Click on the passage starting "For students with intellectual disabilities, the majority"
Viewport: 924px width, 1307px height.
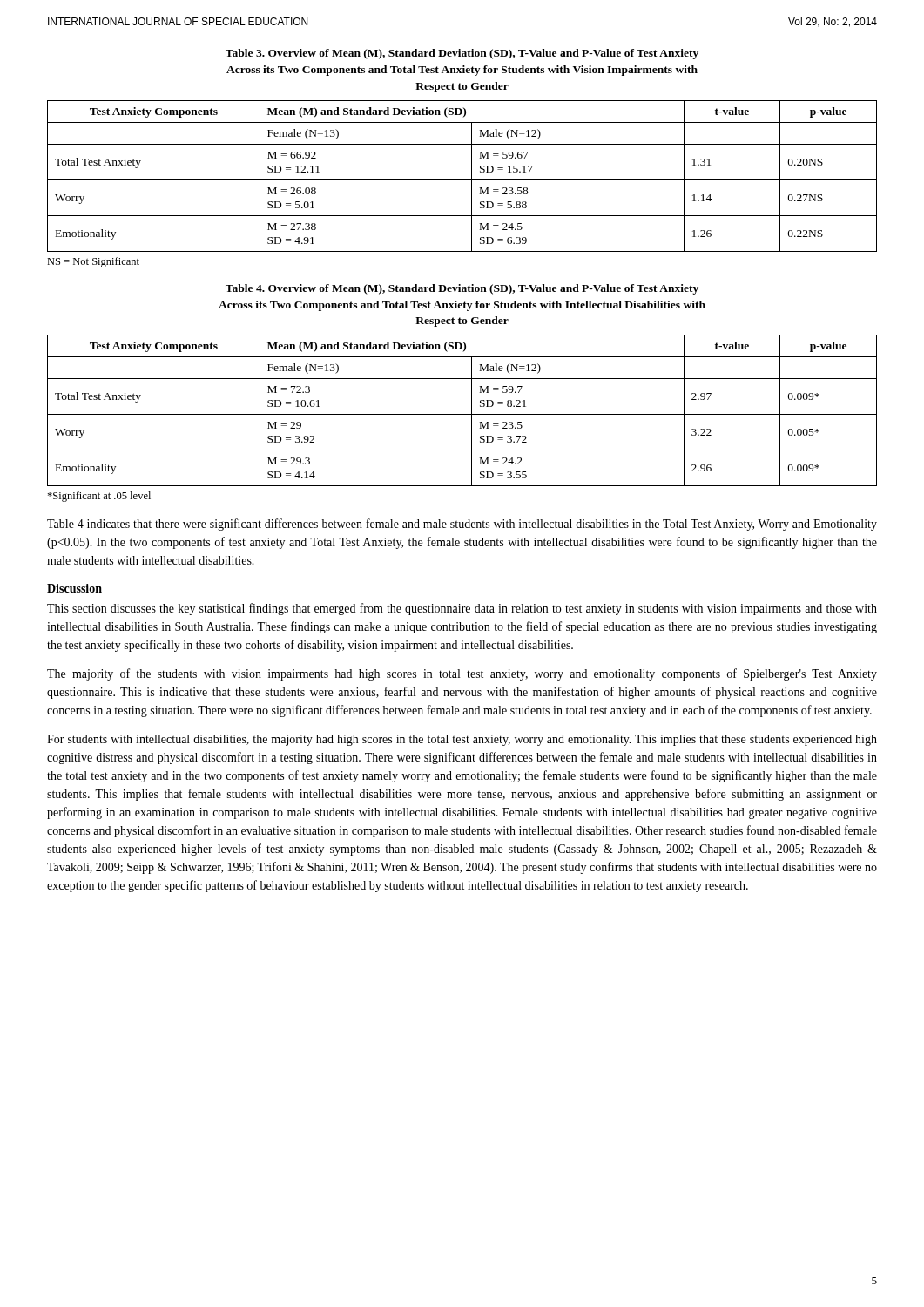462,813
